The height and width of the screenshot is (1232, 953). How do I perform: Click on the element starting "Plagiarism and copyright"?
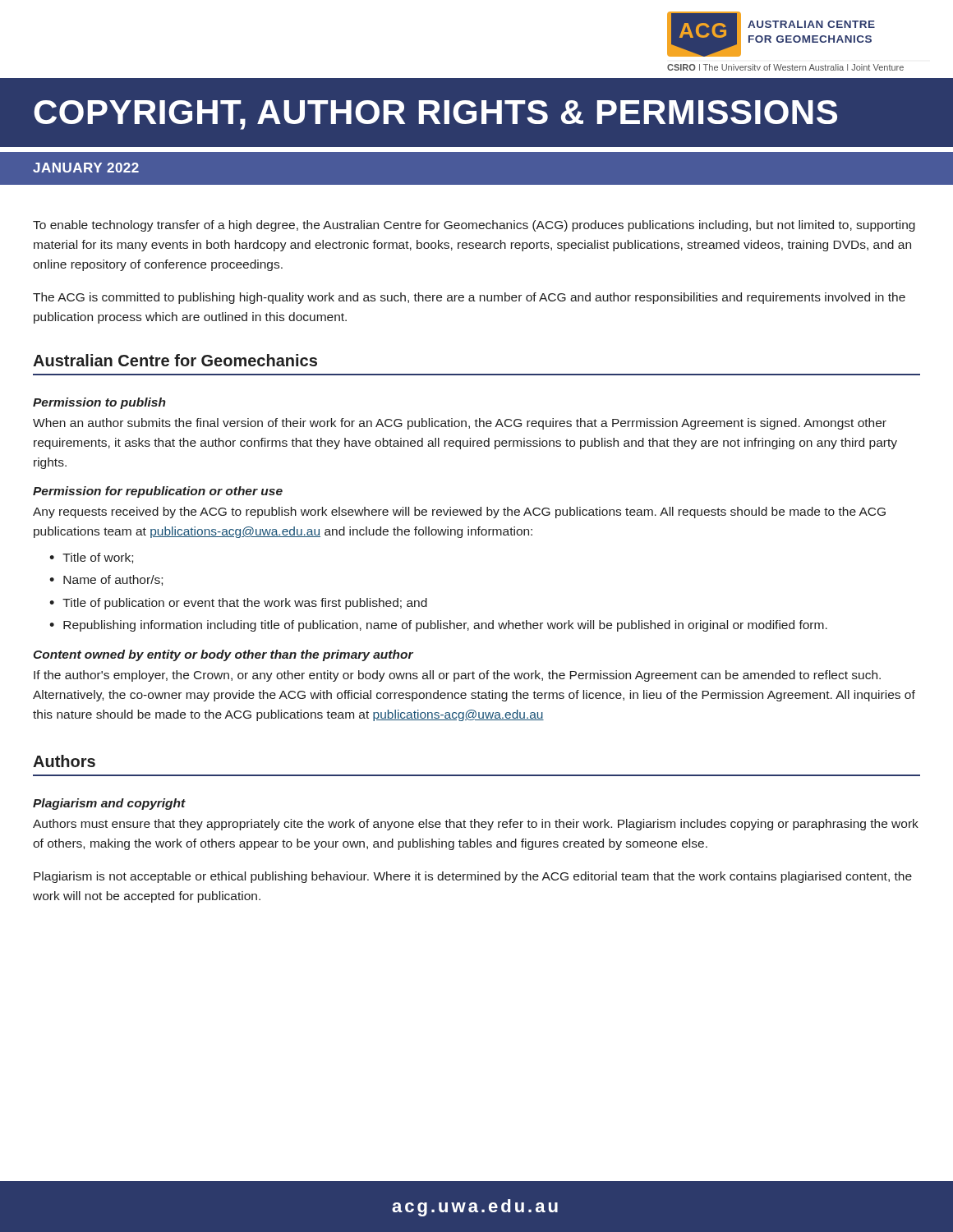click(x=109, y=803)
